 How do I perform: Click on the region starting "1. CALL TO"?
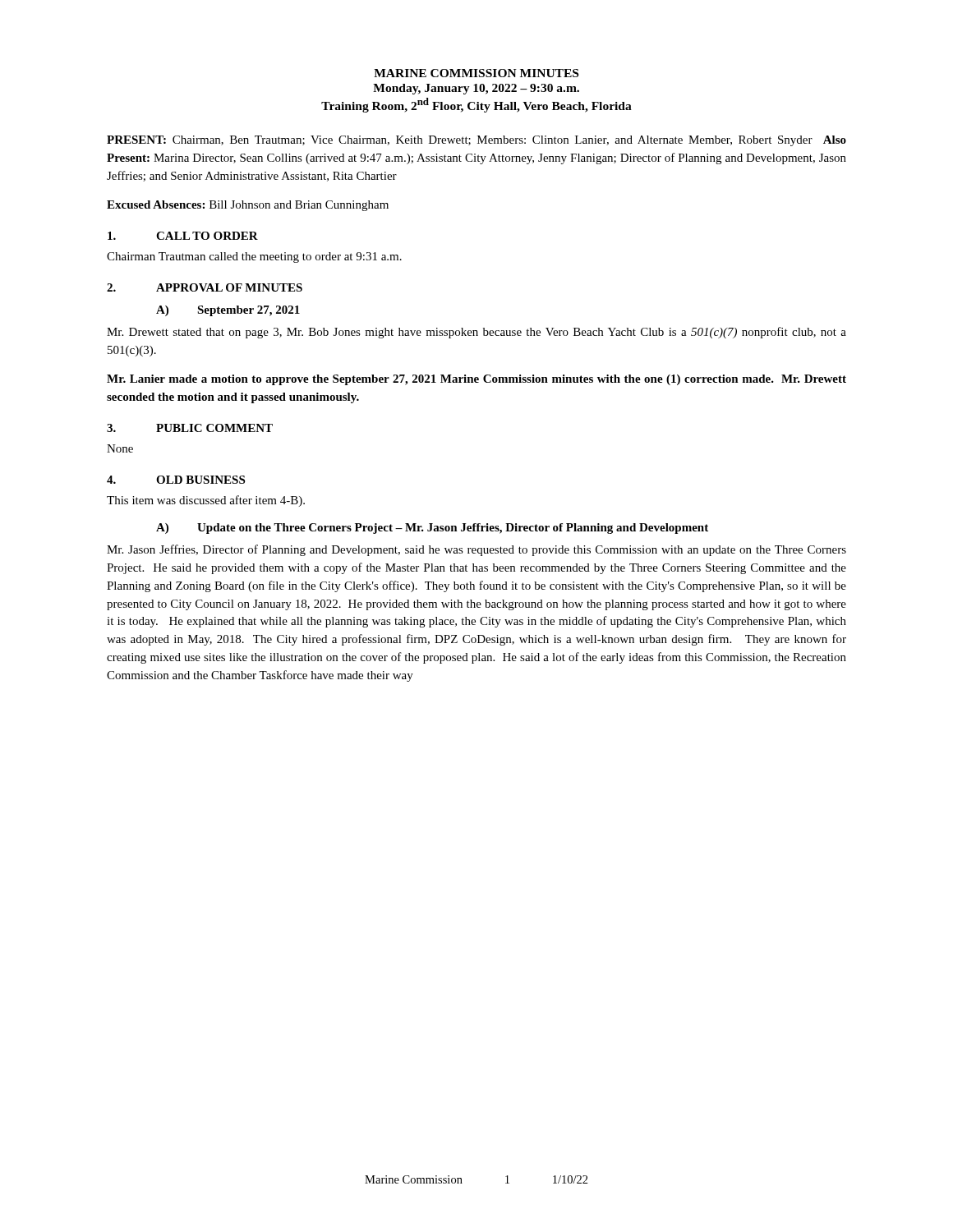tap(183, 236)
